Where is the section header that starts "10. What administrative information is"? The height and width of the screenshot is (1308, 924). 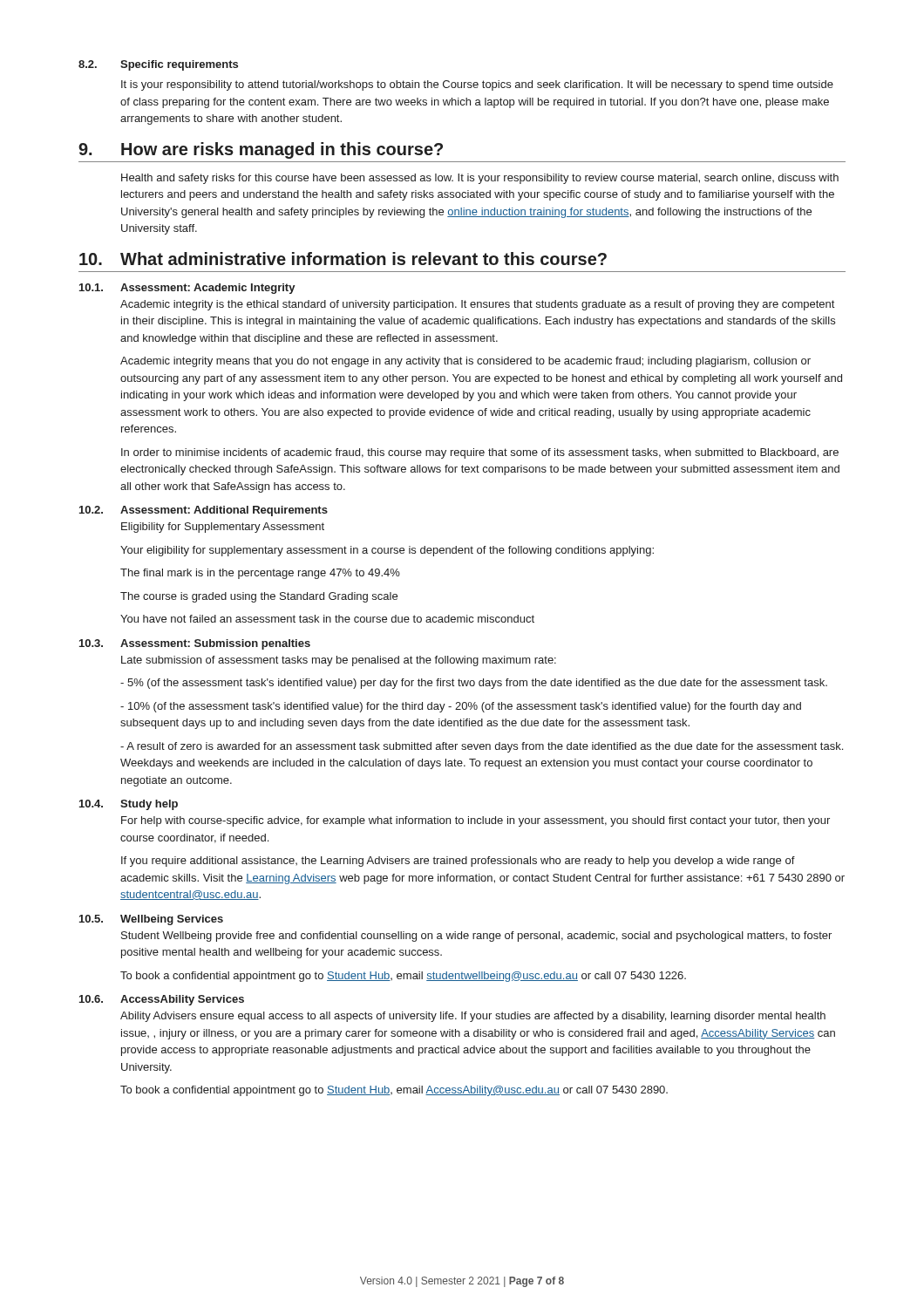pyautogui.click(x=462, y=260)
